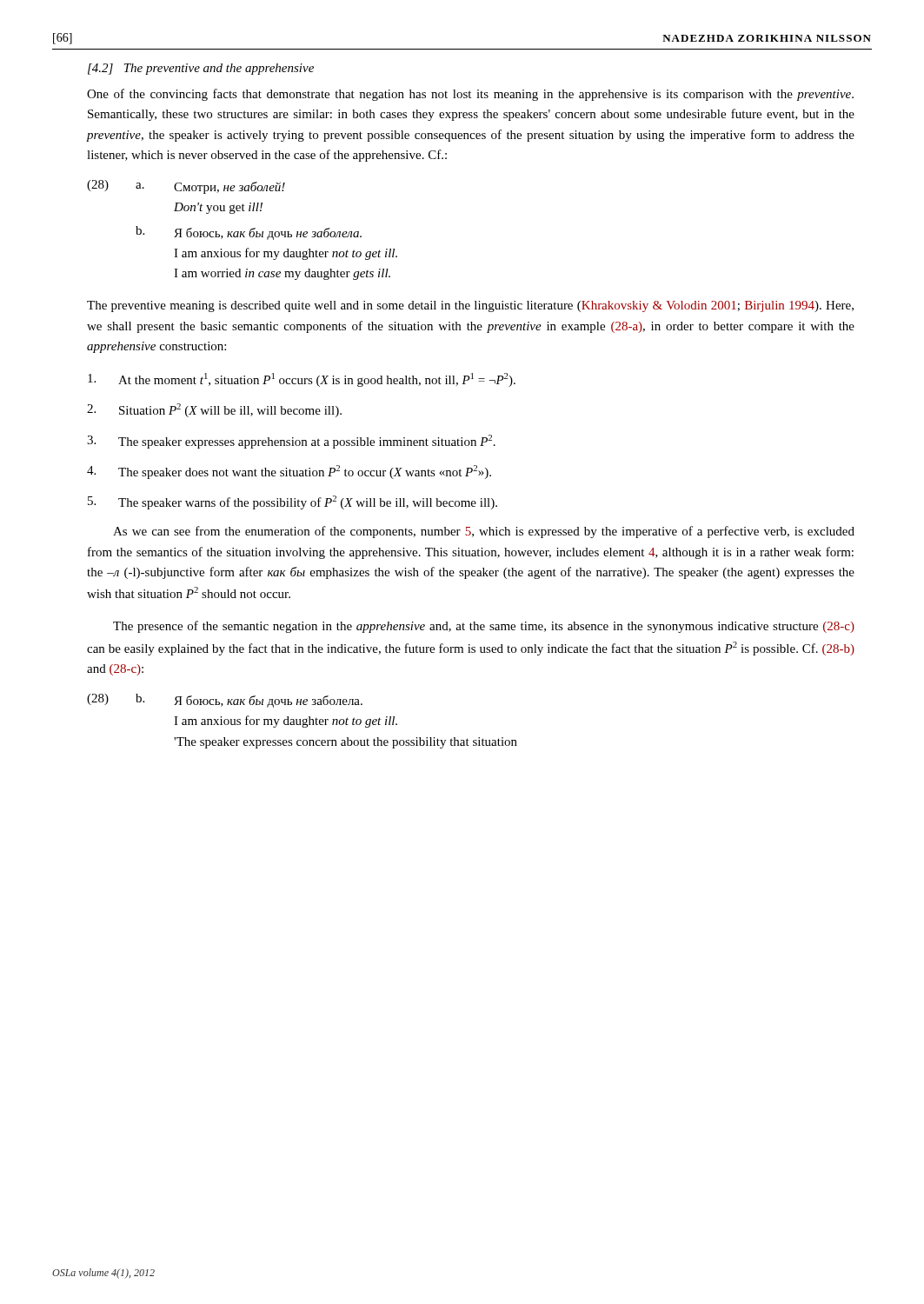Navigate to the element starting "b. Я боюсь, как бы дочь не"
Screen dimensions: 1304x924
tap(267, 253)
